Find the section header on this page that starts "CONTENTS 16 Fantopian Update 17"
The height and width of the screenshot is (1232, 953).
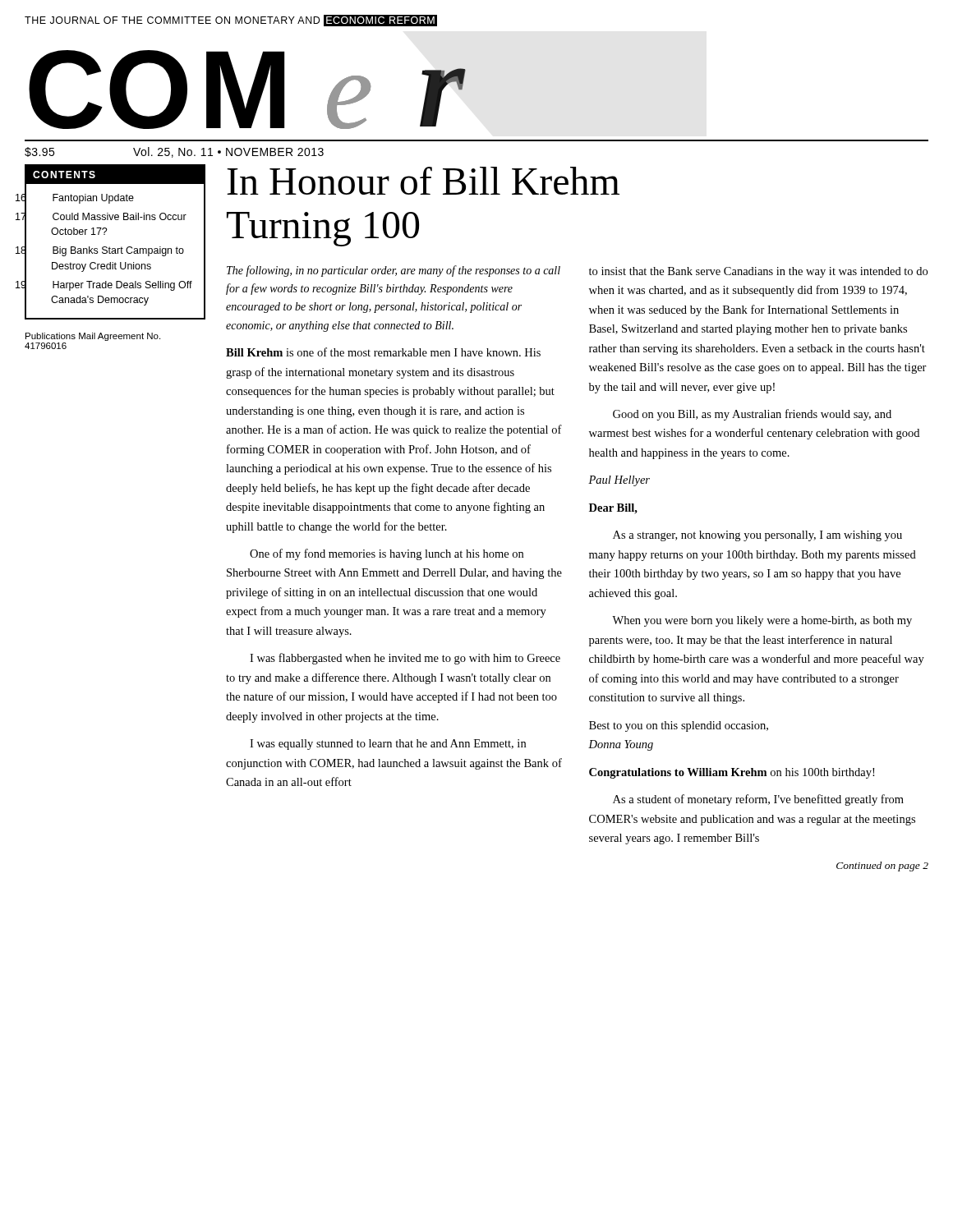pyautogui.click(x=114, y=242)
